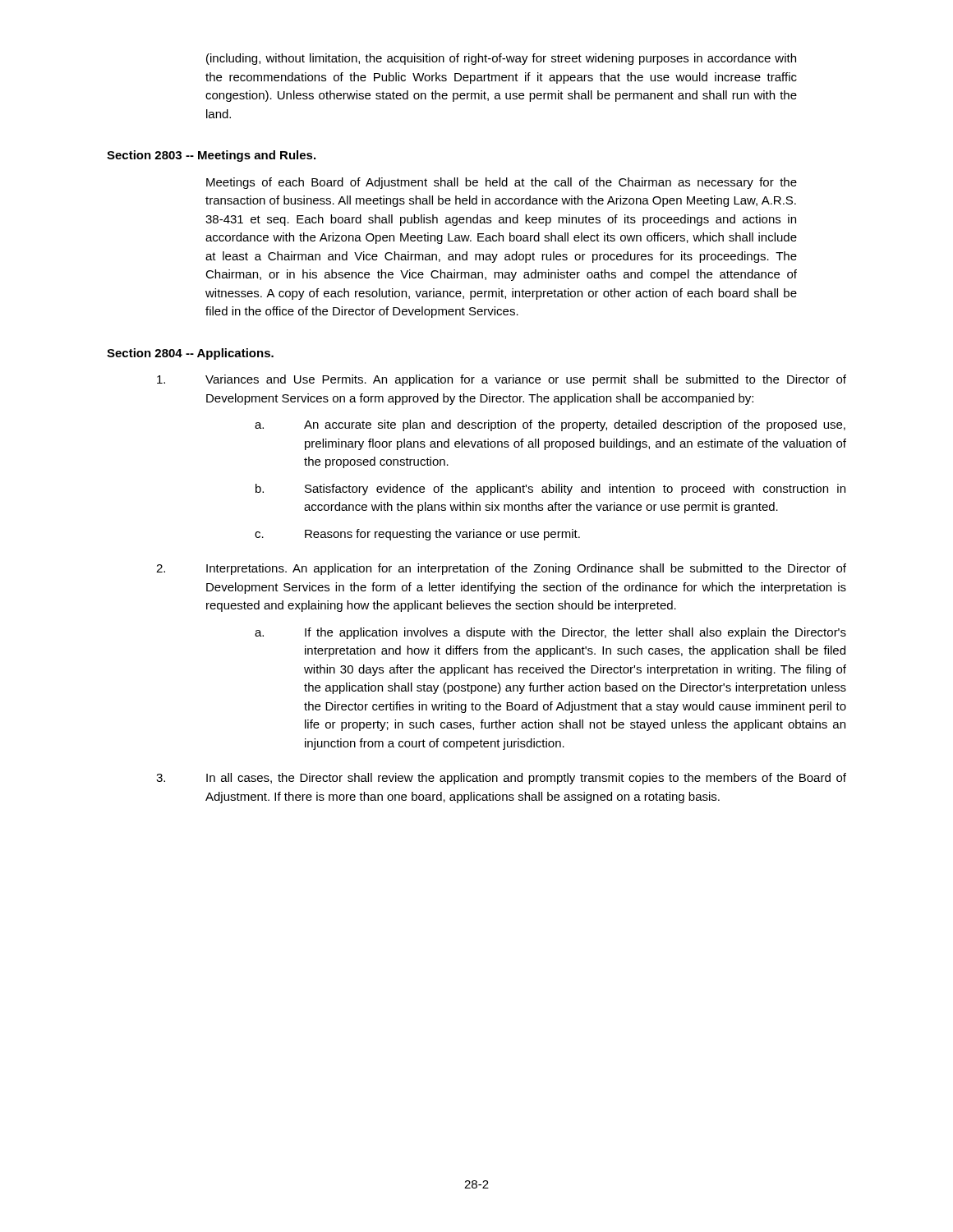Locate the element starting "Section 2803 -- Meetings and Rules."
Viewport: 953px width, 1232px height.
[x=212, y=155]
